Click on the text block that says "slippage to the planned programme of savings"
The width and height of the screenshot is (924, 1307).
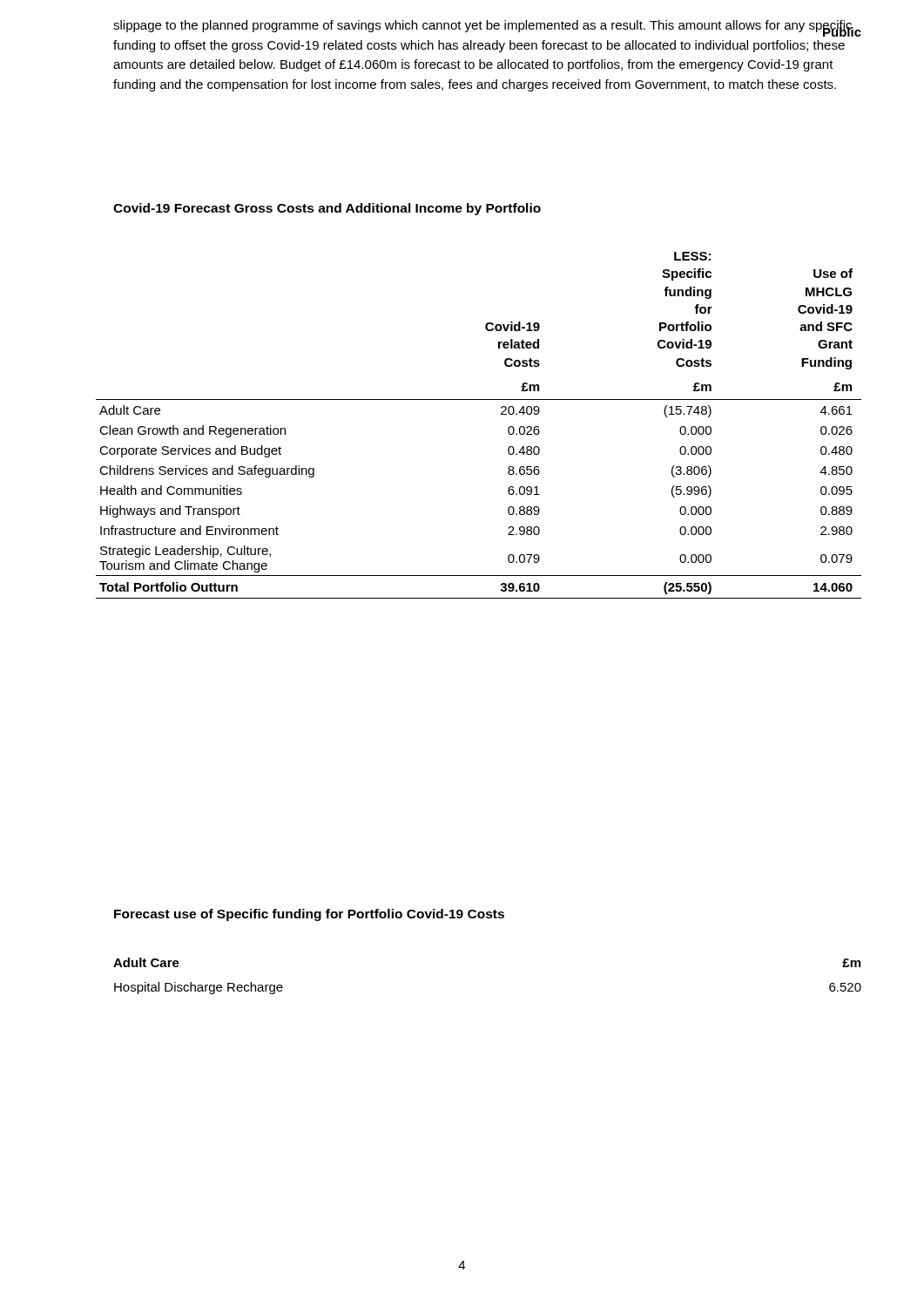pos(483,54)
